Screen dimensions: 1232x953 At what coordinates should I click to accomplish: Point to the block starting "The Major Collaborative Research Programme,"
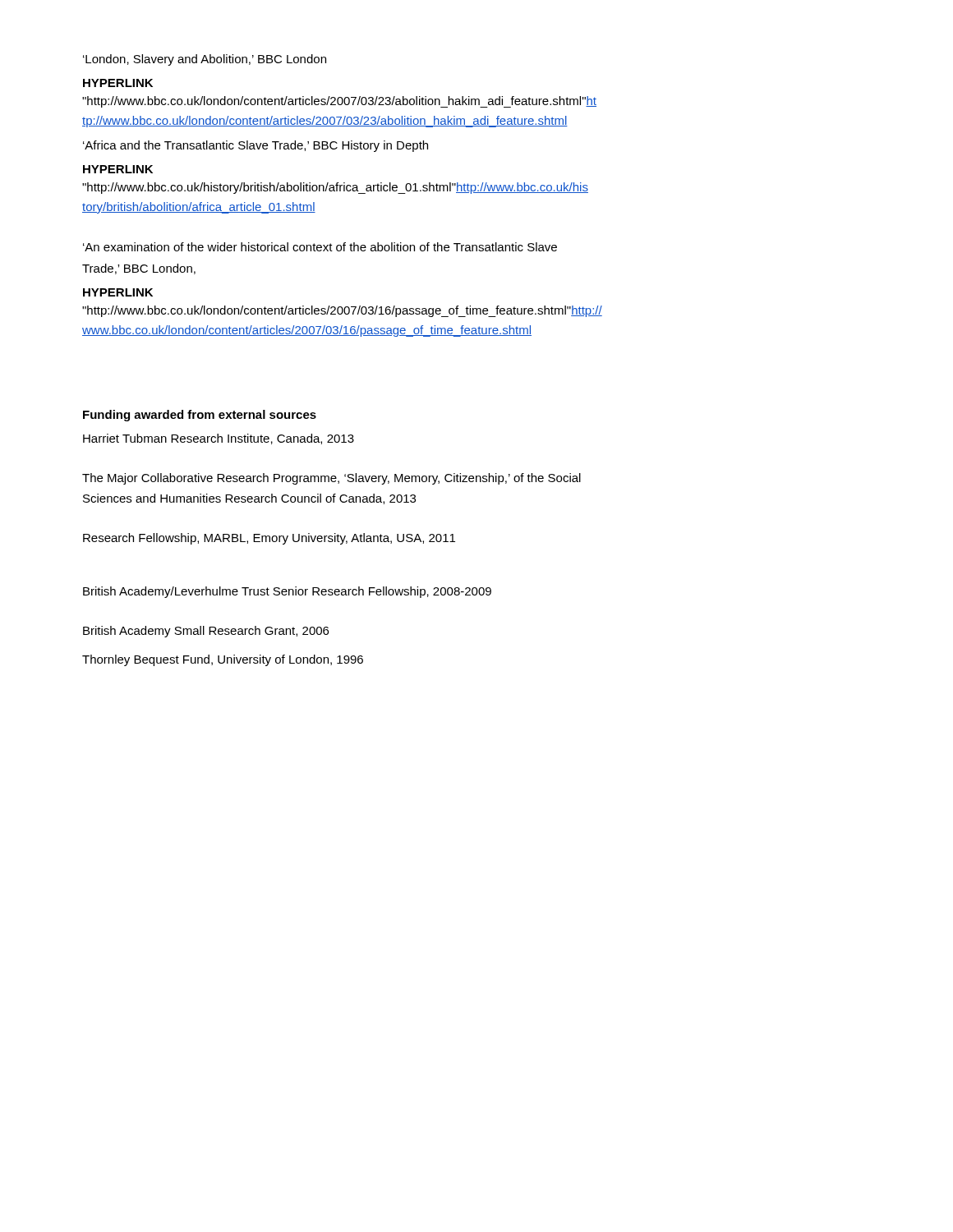332,488
